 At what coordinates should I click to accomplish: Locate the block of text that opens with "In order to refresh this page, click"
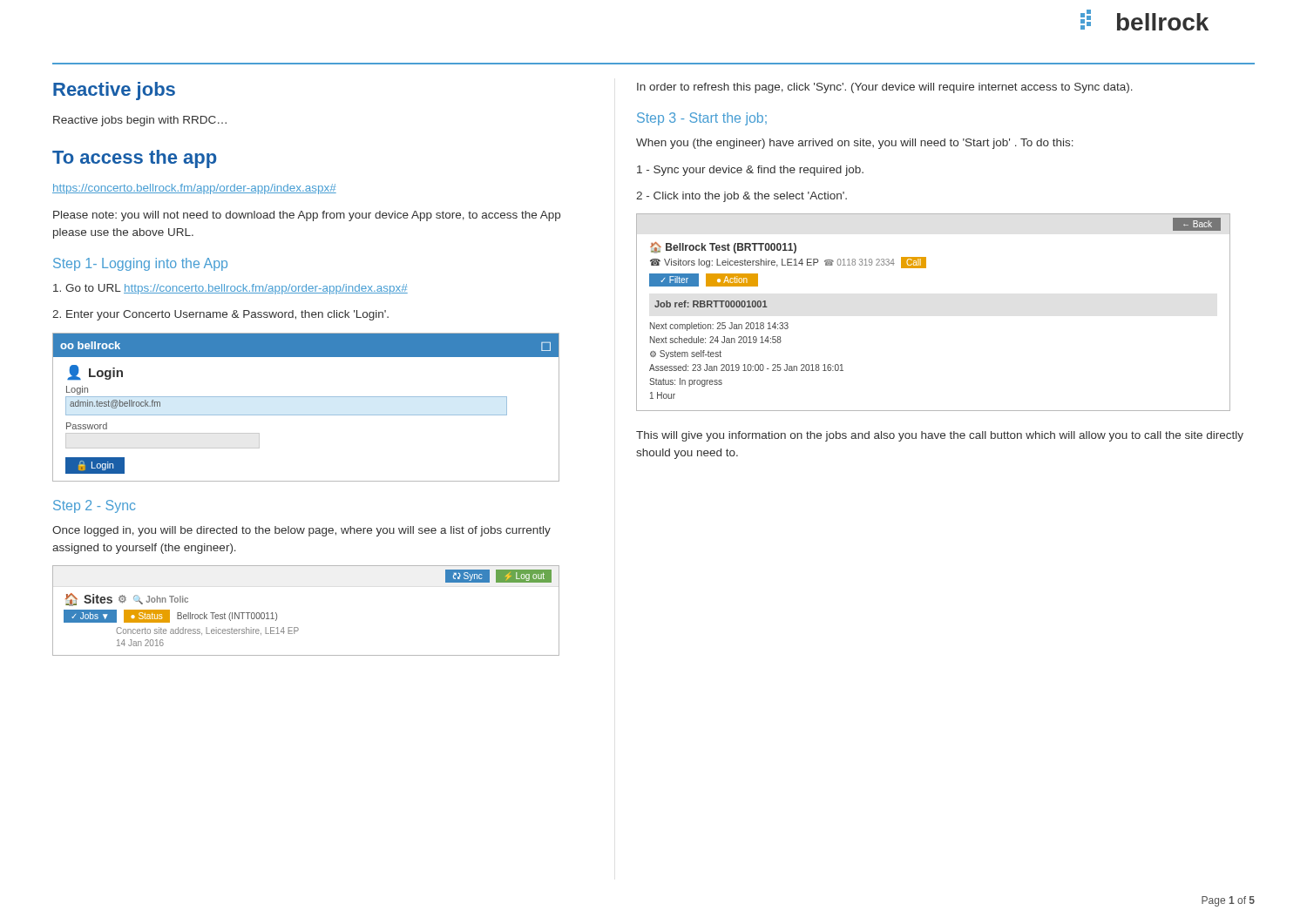coord(941,87)
